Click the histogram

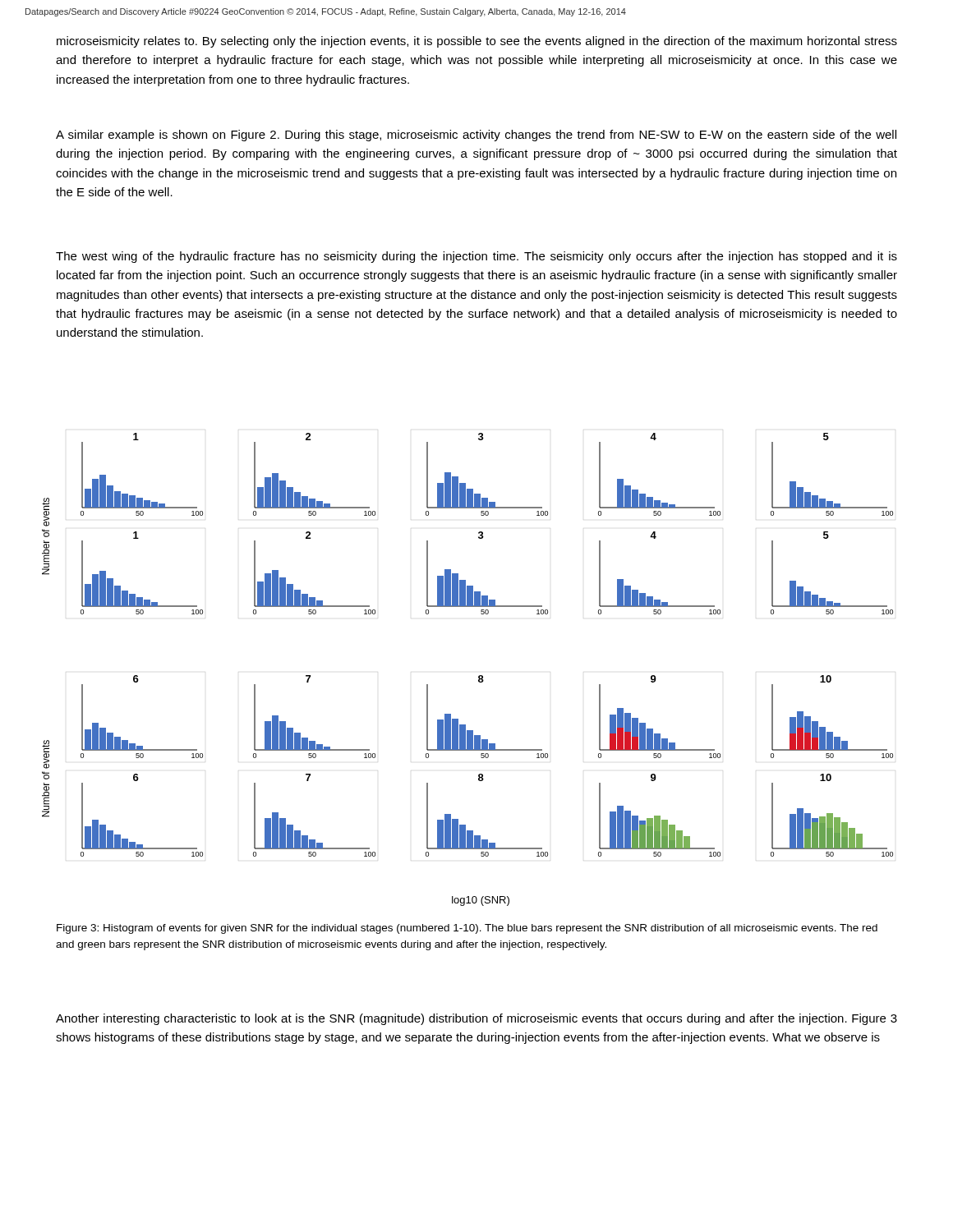481,668
